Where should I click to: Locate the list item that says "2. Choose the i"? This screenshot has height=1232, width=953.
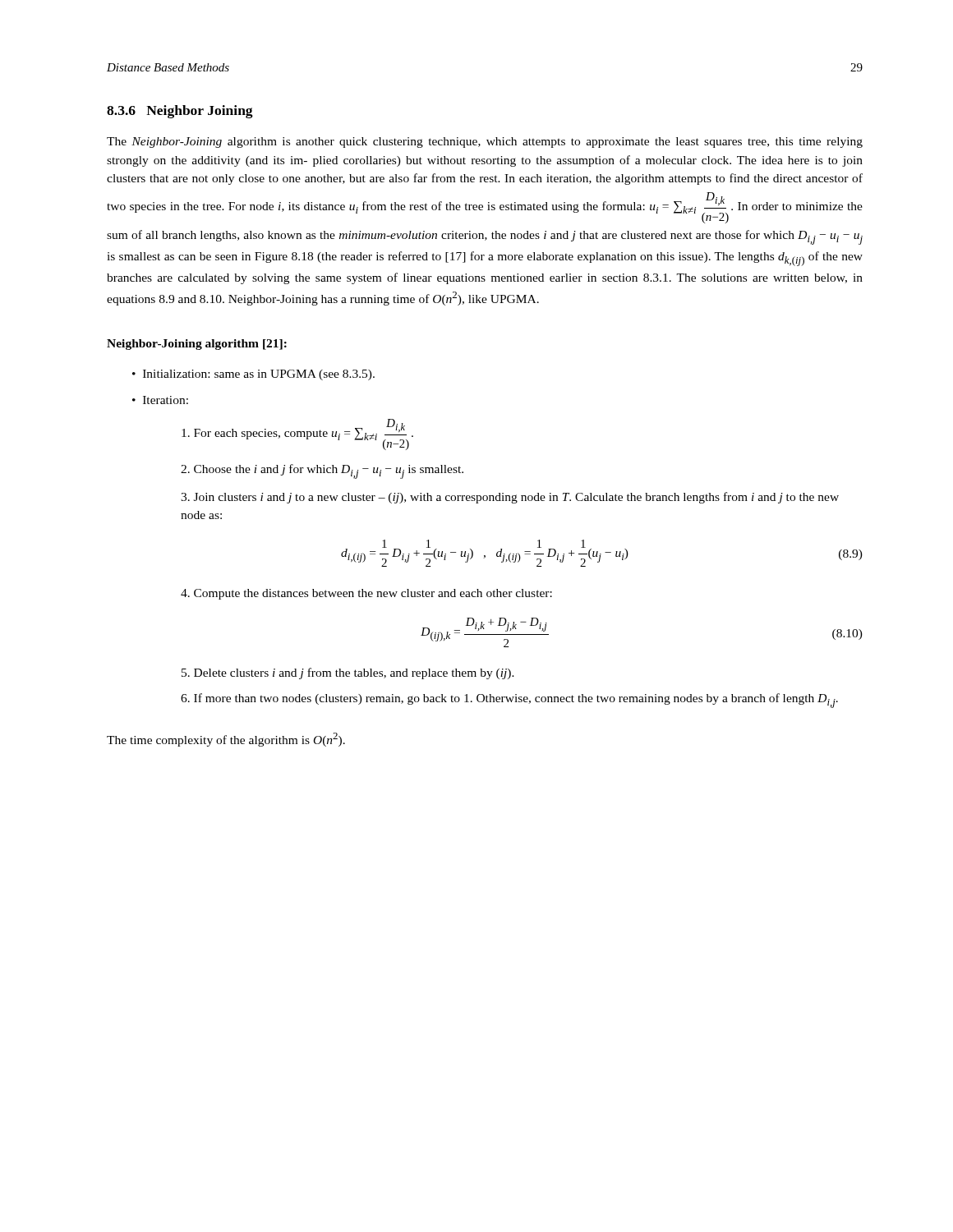[322, 470]
